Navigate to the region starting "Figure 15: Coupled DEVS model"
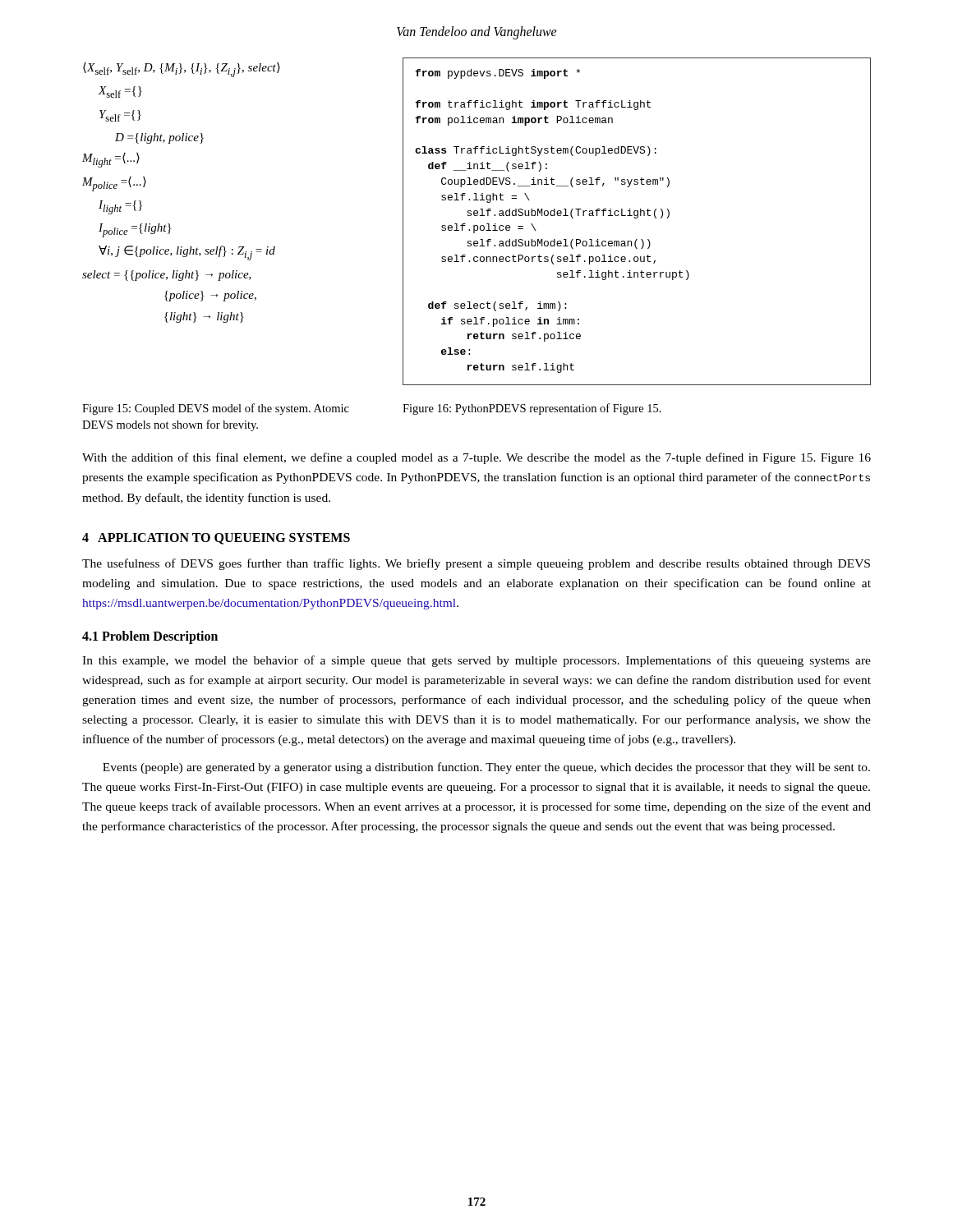 (216, 416)
